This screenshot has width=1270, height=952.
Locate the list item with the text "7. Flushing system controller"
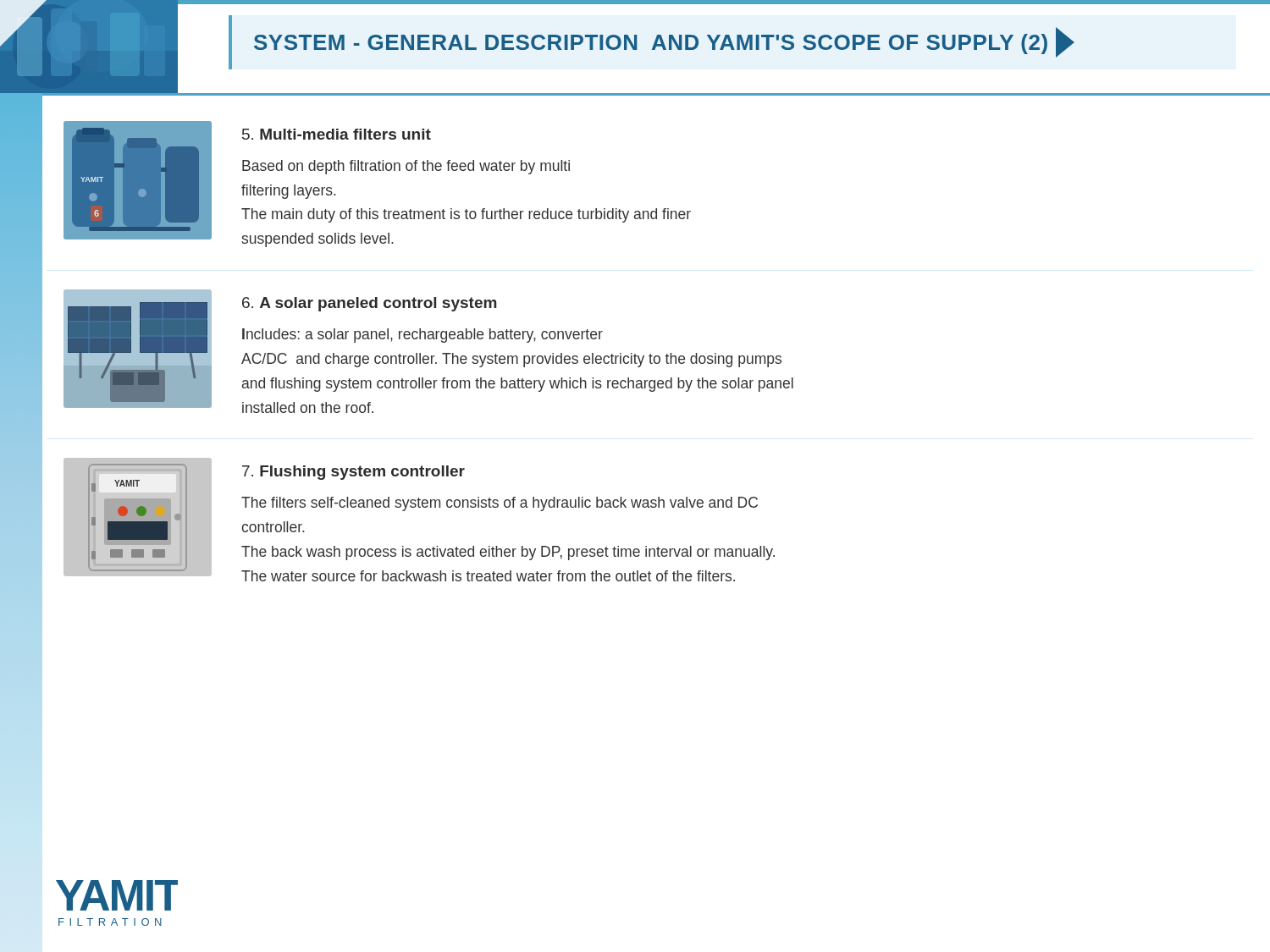(x=353, y=471)
